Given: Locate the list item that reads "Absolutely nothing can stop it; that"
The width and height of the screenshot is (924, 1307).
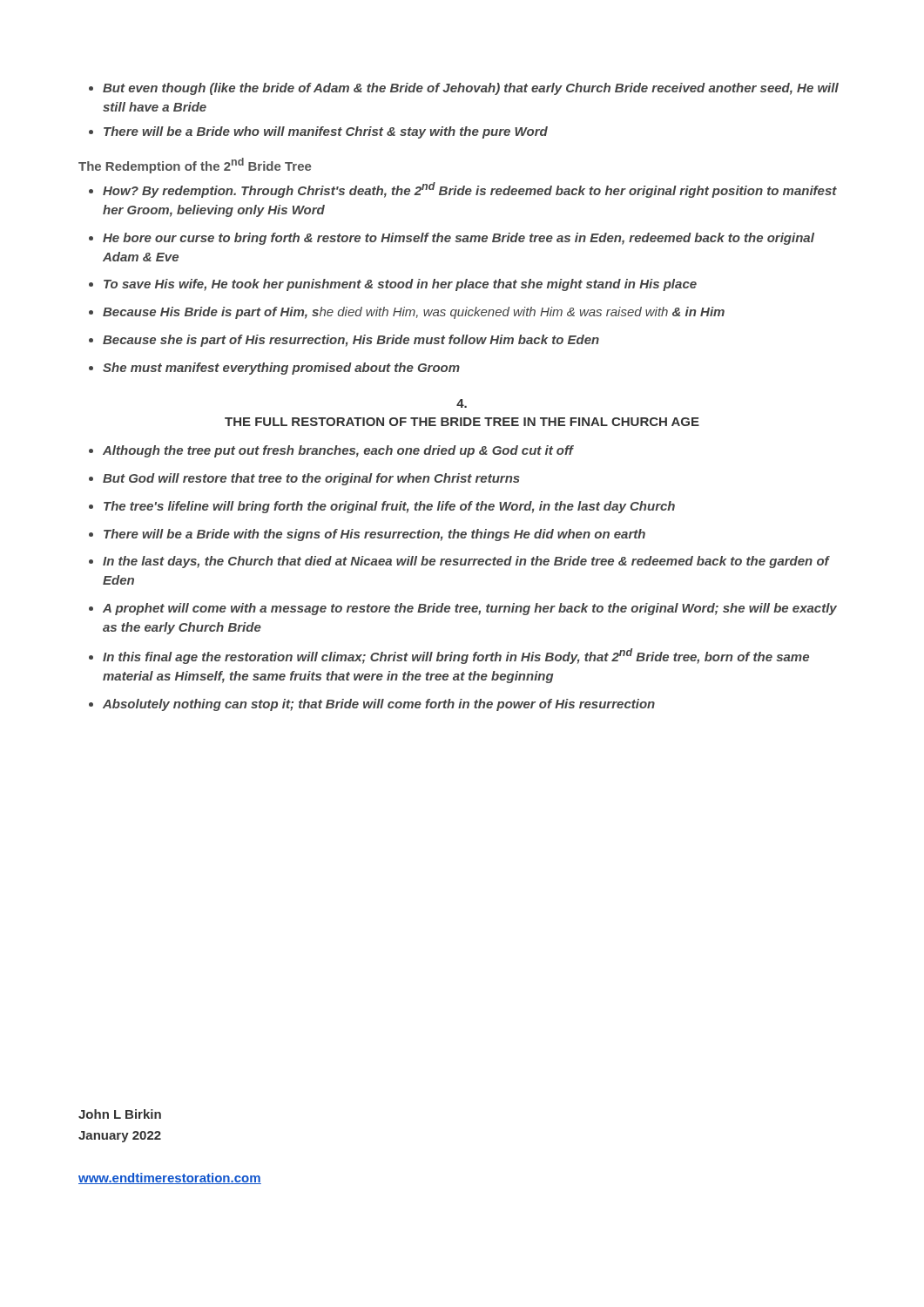Looking at the screenshot, I should coord(462,704).
